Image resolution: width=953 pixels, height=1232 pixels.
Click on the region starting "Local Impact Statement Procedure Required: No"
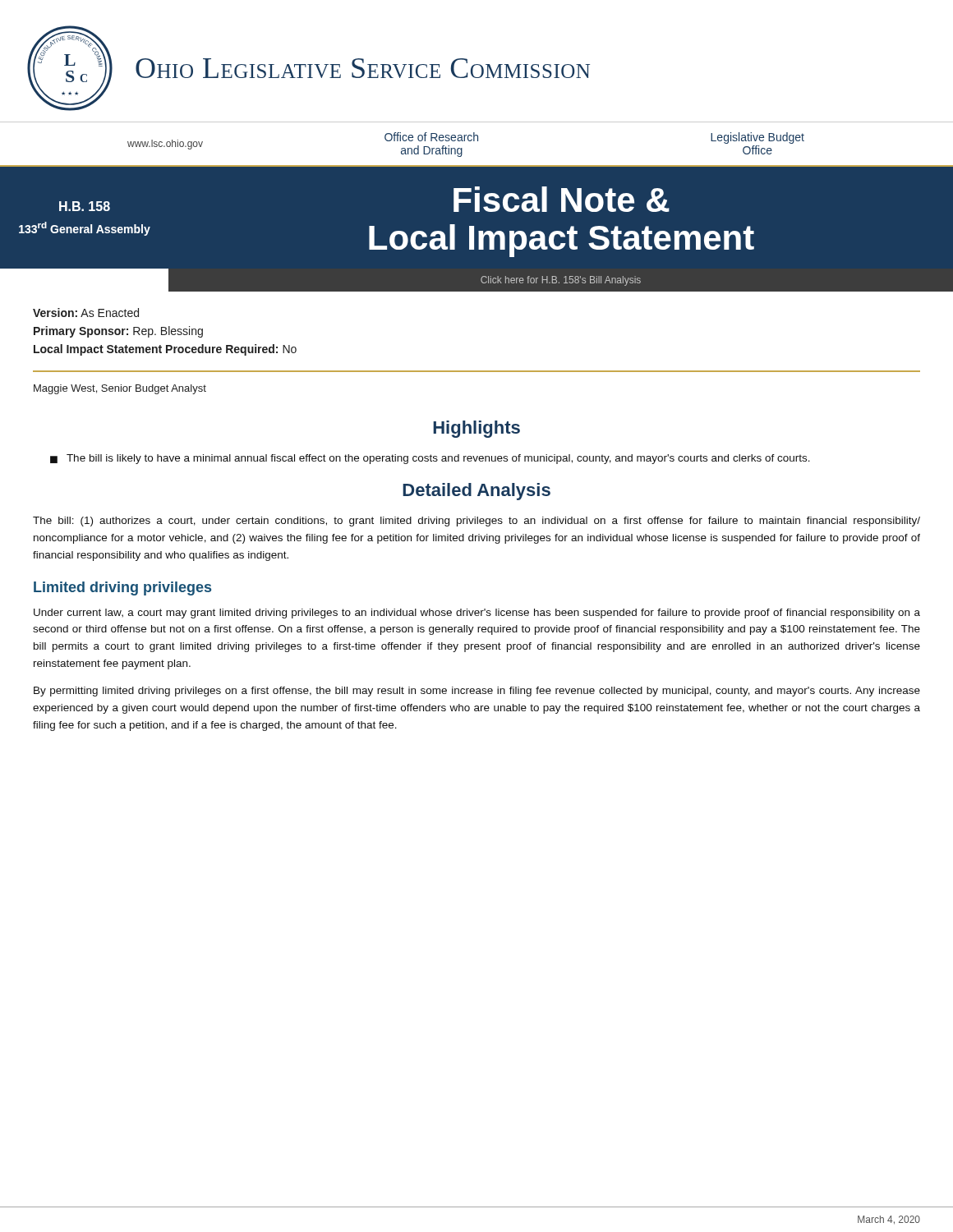(x=165, y=349)
